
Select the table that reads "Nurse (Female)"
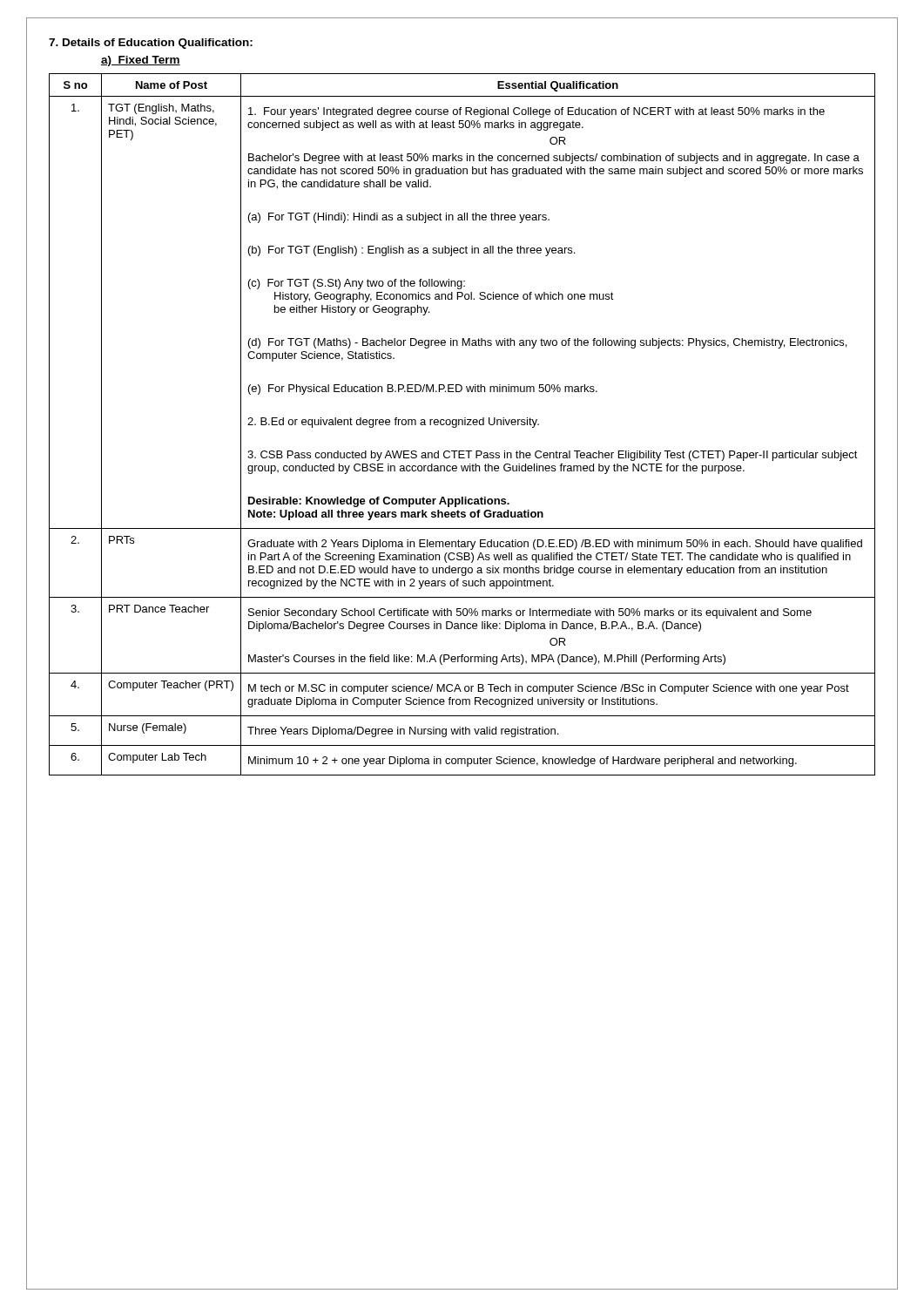coord(462,424)
